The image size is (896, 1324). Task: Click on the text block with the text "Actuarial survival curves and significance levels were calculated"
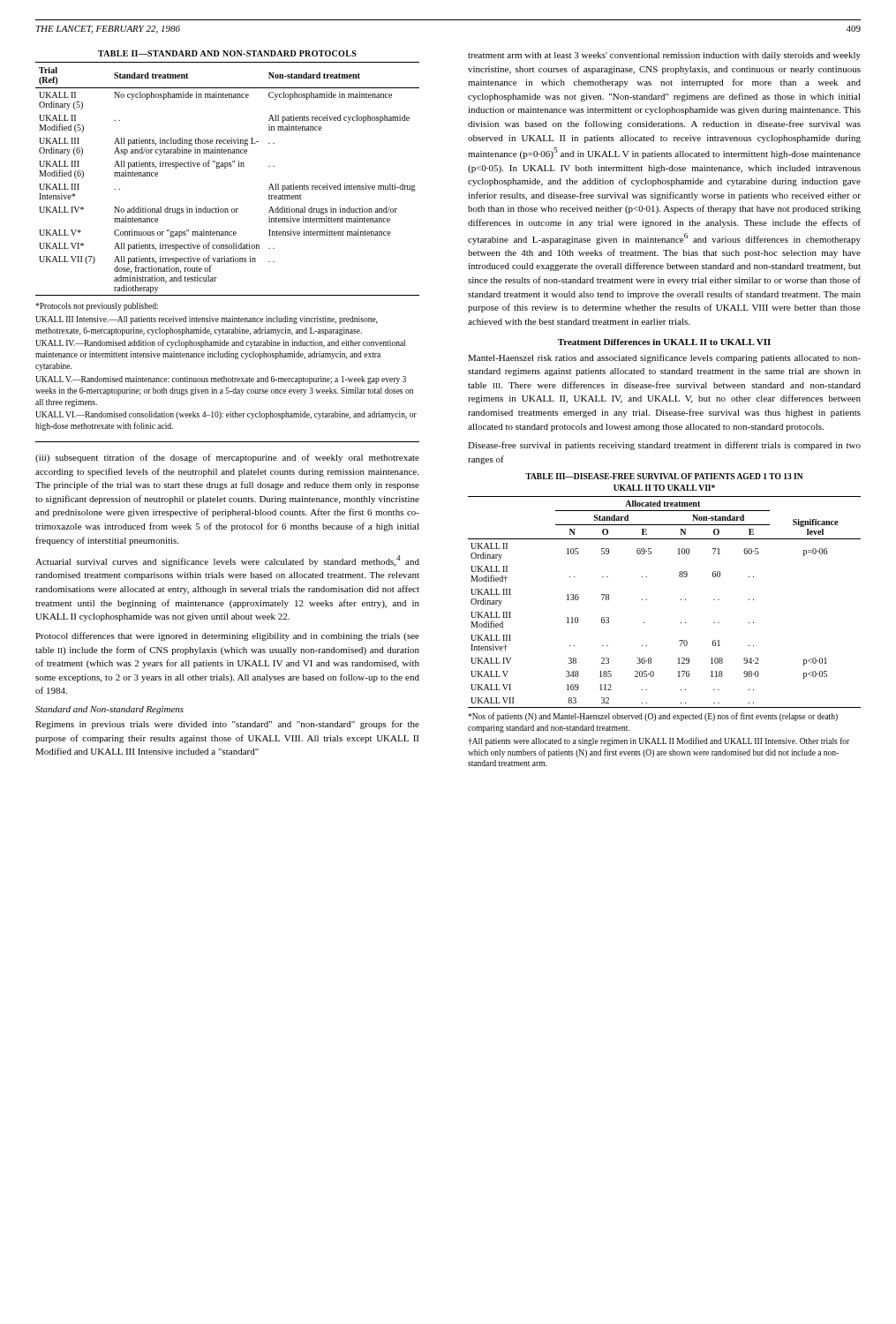click(x=227, y=588)
